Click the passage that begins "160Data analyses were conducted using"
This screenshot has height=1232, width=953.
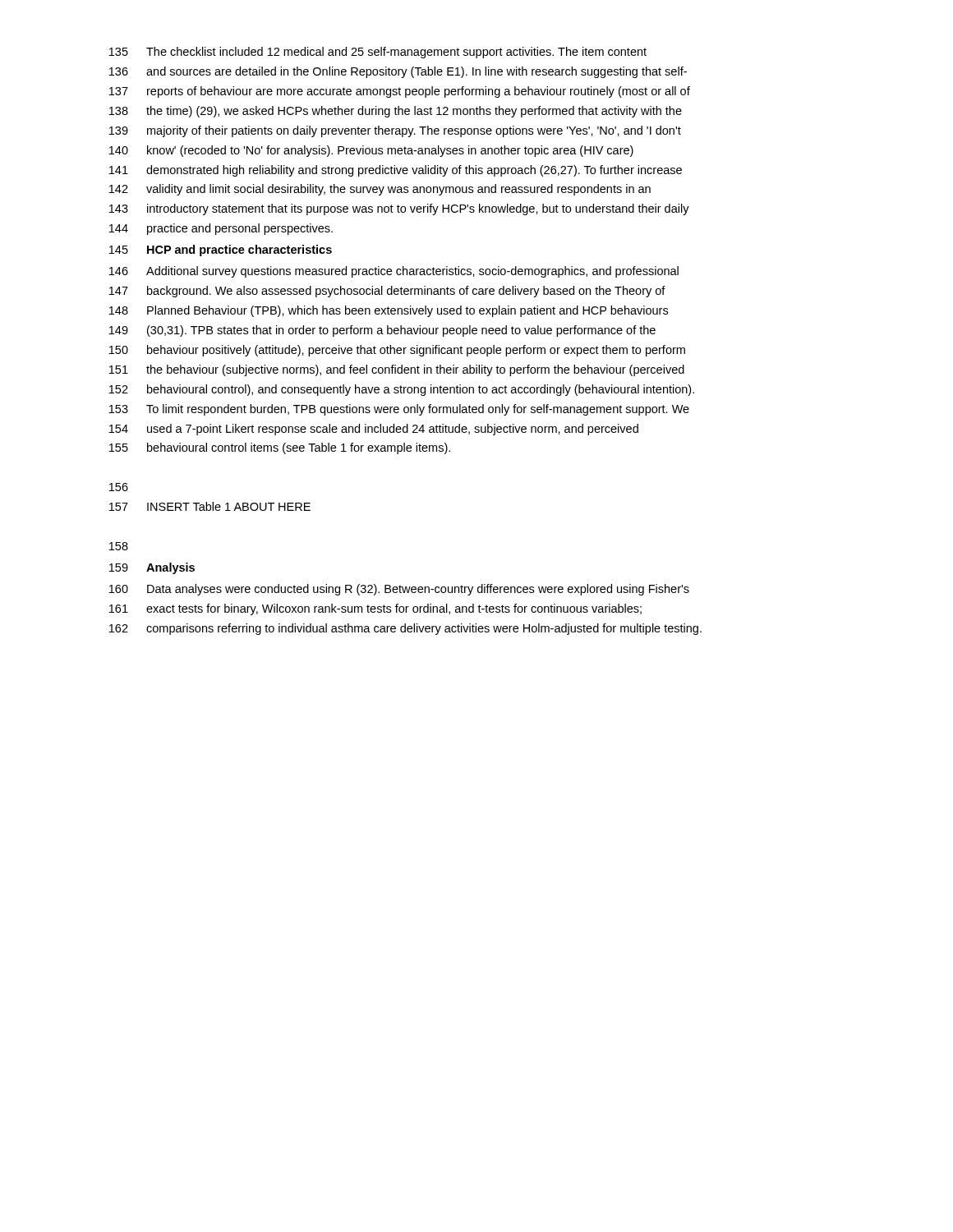pyautogui.click(x=484, y=609)
